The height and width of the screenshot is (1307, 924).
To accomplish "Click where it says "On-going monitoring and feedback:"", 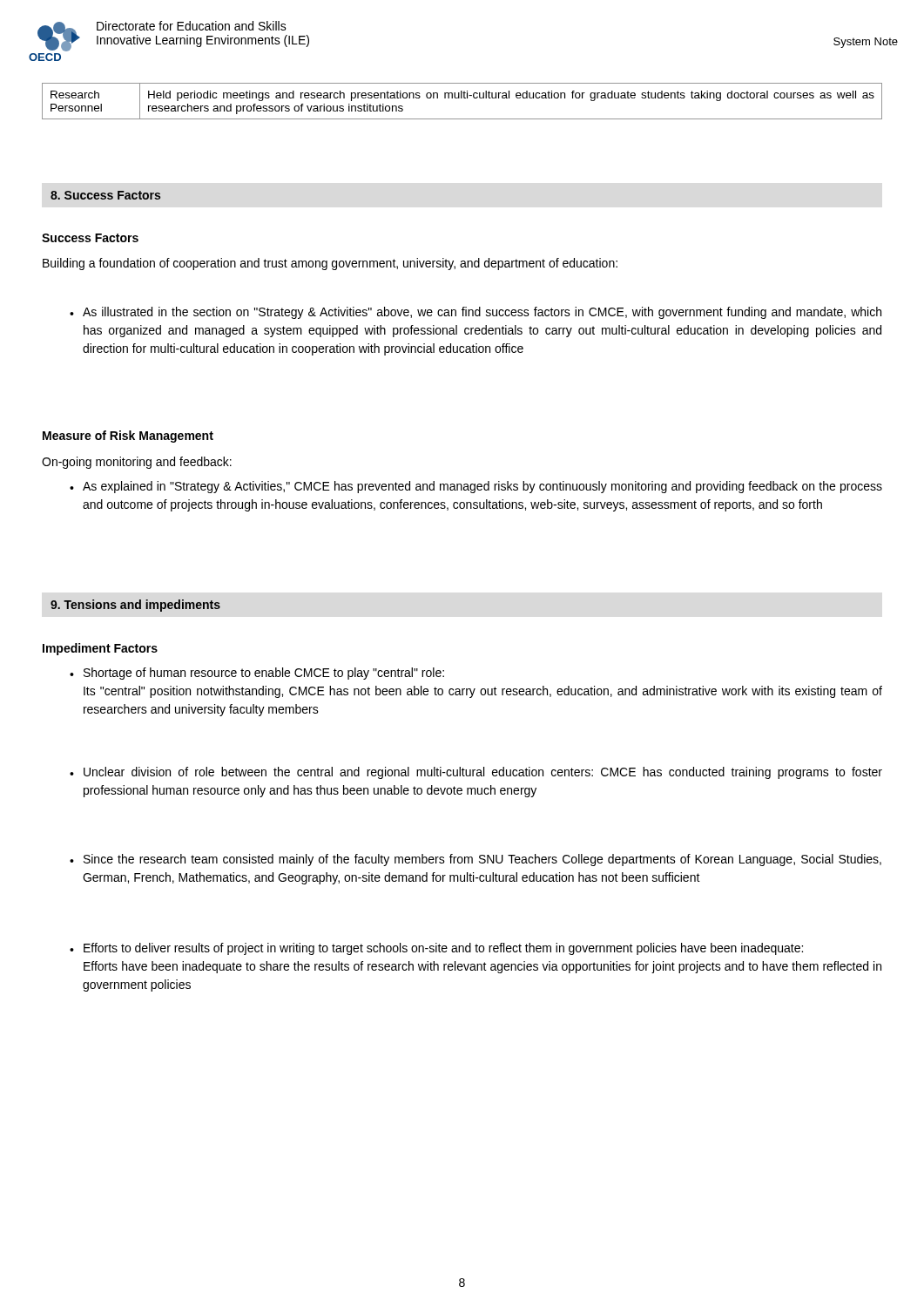I will (137, 462).
